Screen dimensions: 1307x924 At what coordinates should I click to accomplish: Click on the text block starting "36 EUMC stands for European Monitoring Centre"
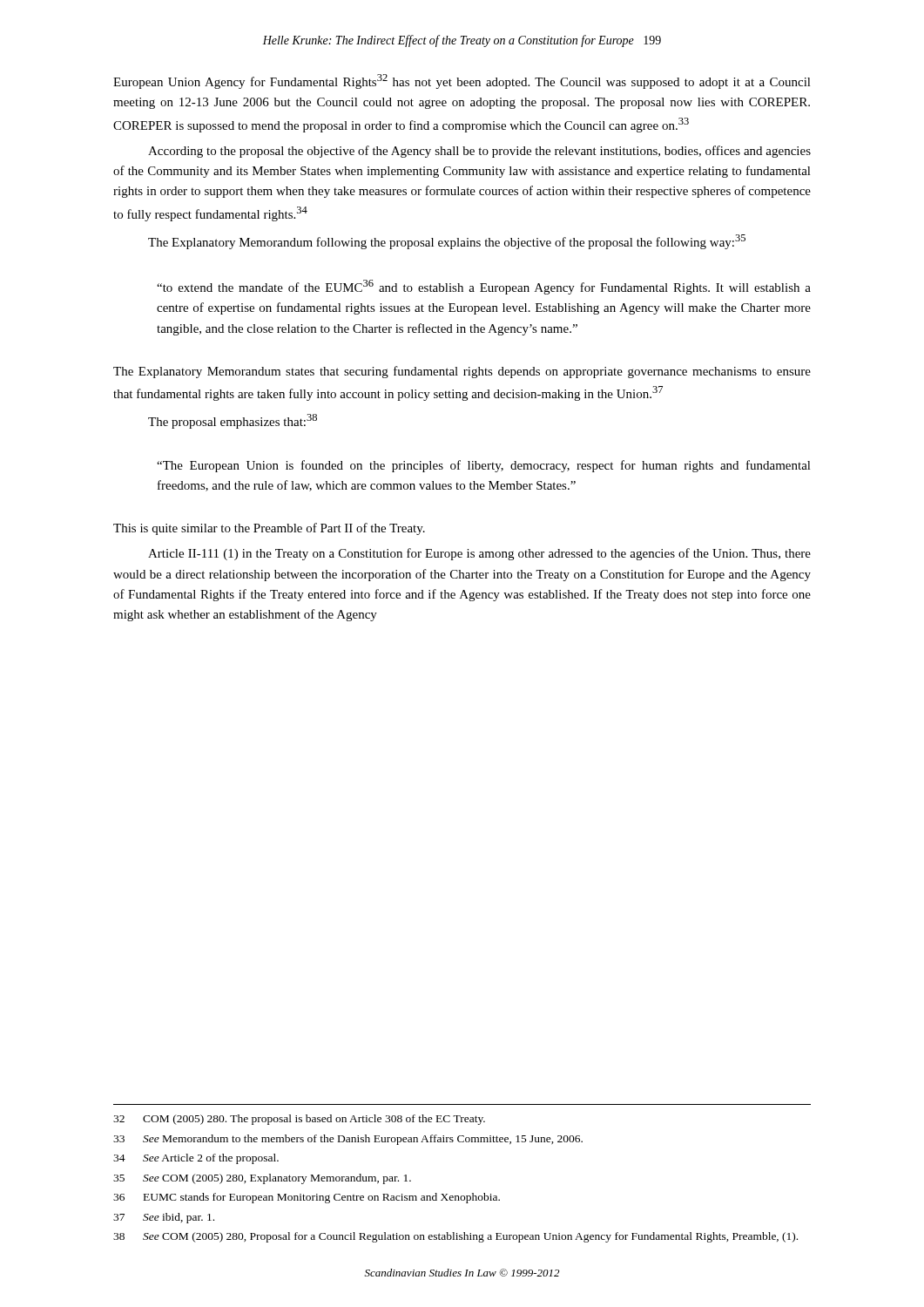coord(462,1197)
